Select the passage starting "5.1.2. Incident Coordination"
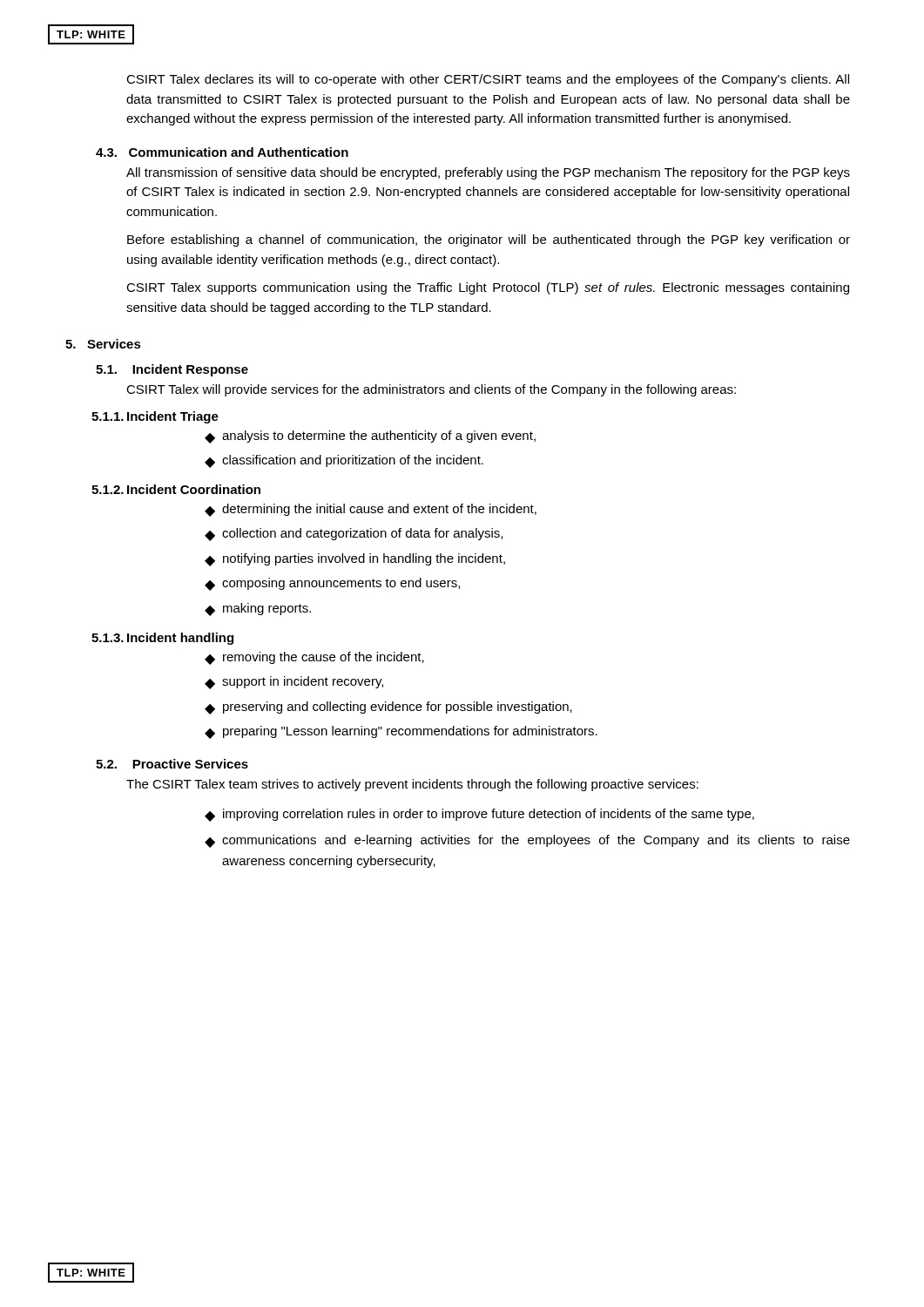The image size is (924, 1307). tap(176, 489)
